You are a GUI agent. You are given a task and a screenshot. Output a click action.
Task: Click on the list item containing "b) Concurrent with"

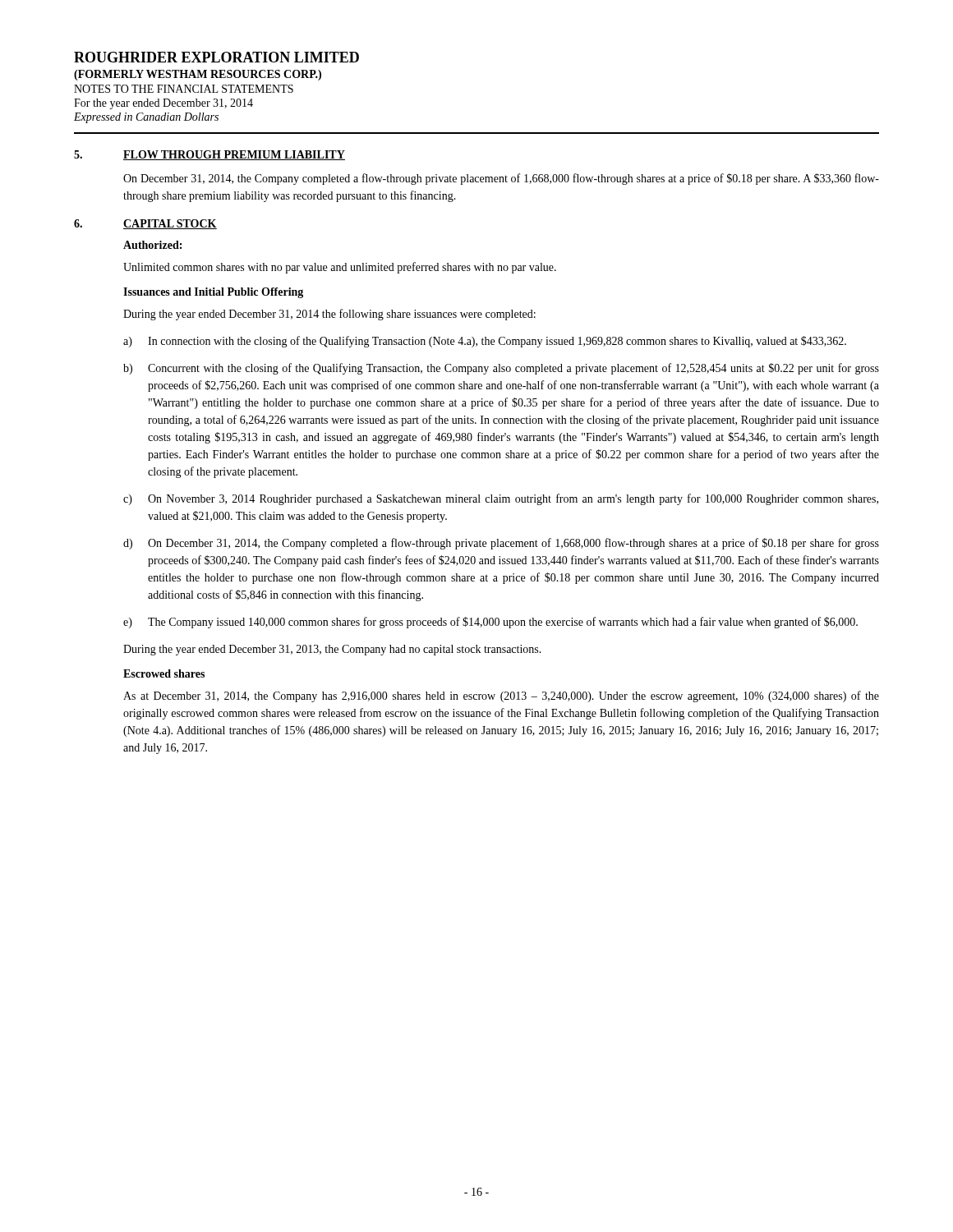click(501, 420)
